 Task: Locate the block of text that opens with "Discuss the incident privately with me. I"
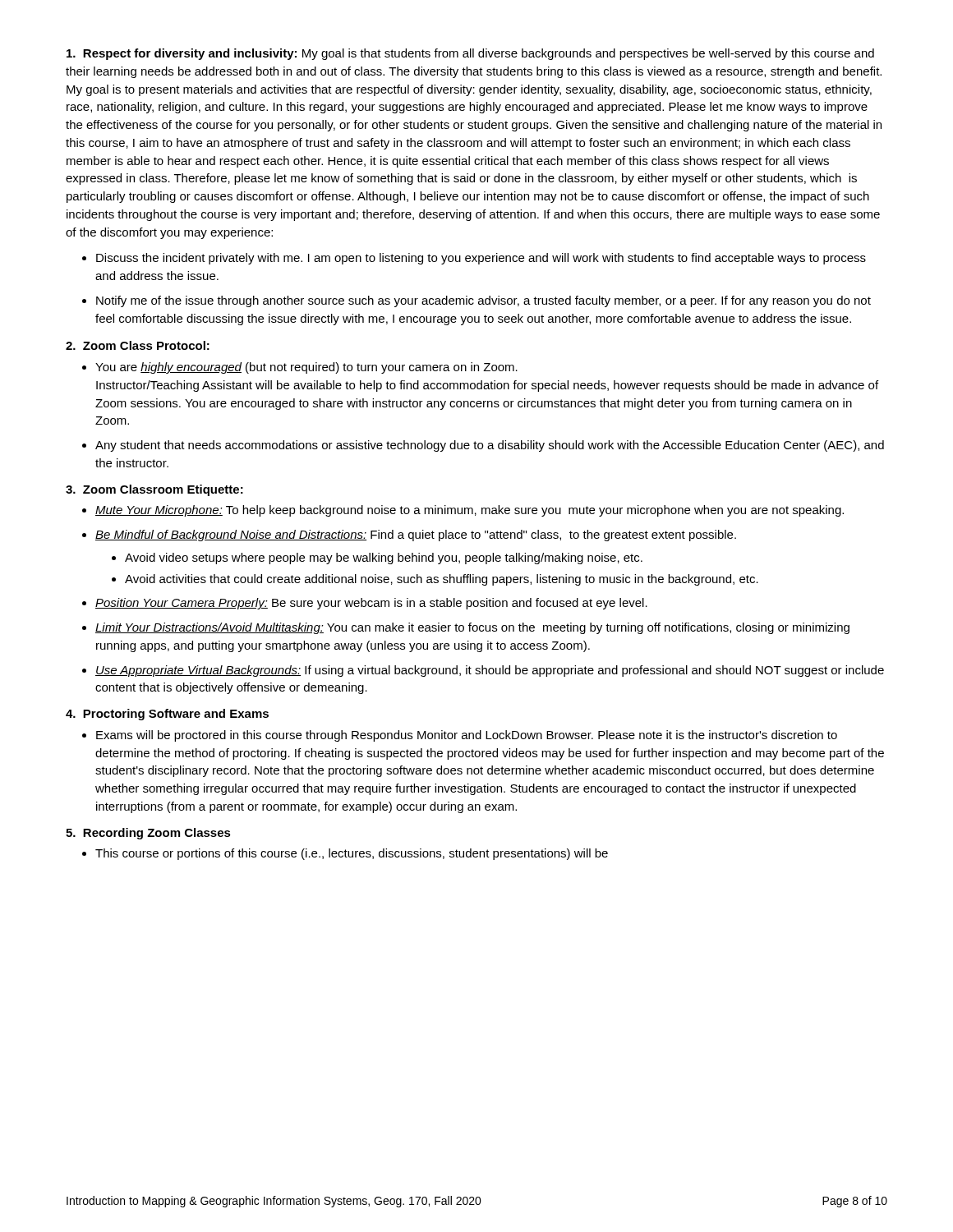pyautogui.click(x=481, y=267)
